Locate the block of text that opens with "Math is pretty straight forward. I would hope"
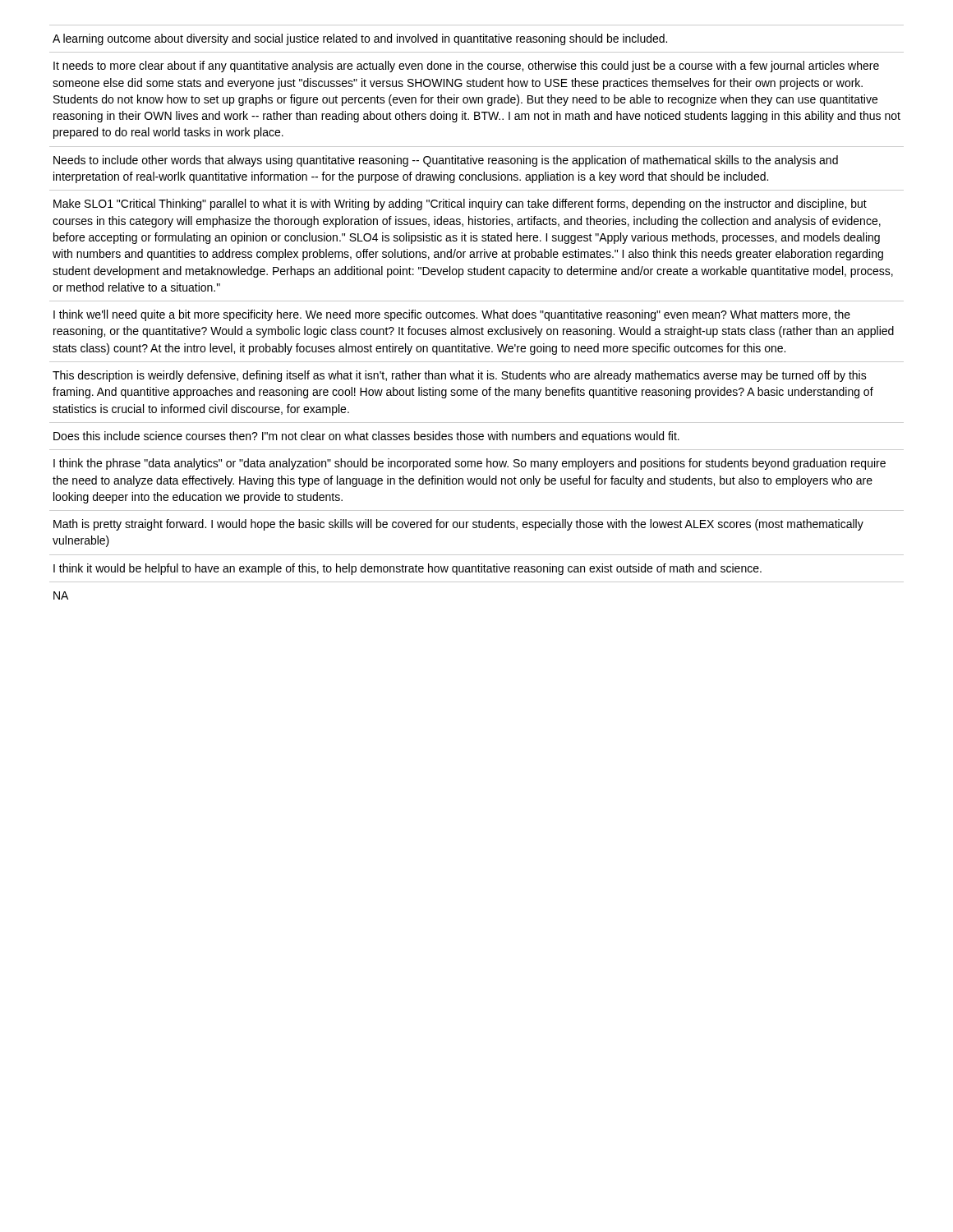The image size is (953, 1232). click(x=458, y=532)
